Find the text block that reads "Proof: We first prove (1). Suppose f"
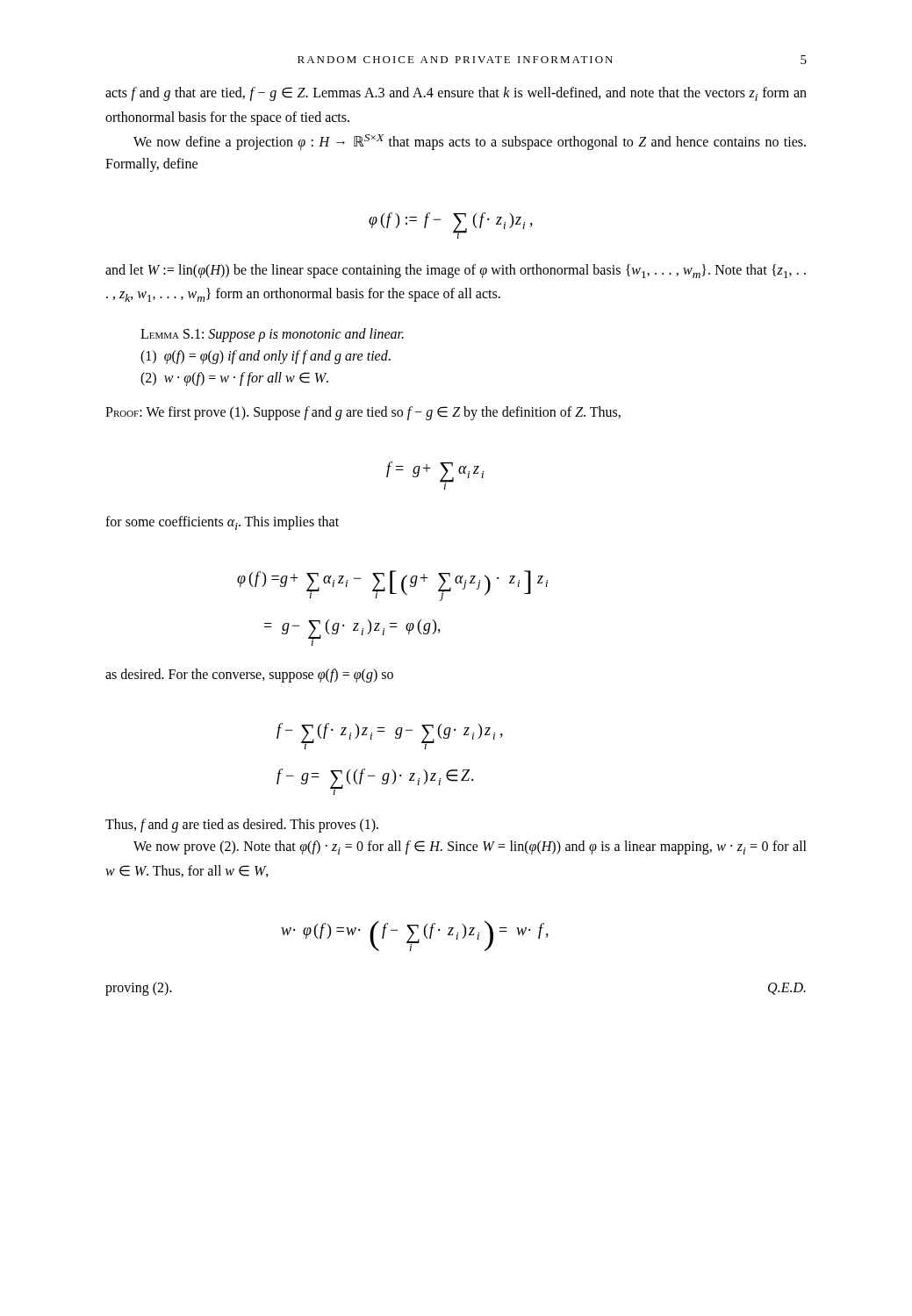Viewport: 912px width, 1316px height. click(x=456, y=412)
